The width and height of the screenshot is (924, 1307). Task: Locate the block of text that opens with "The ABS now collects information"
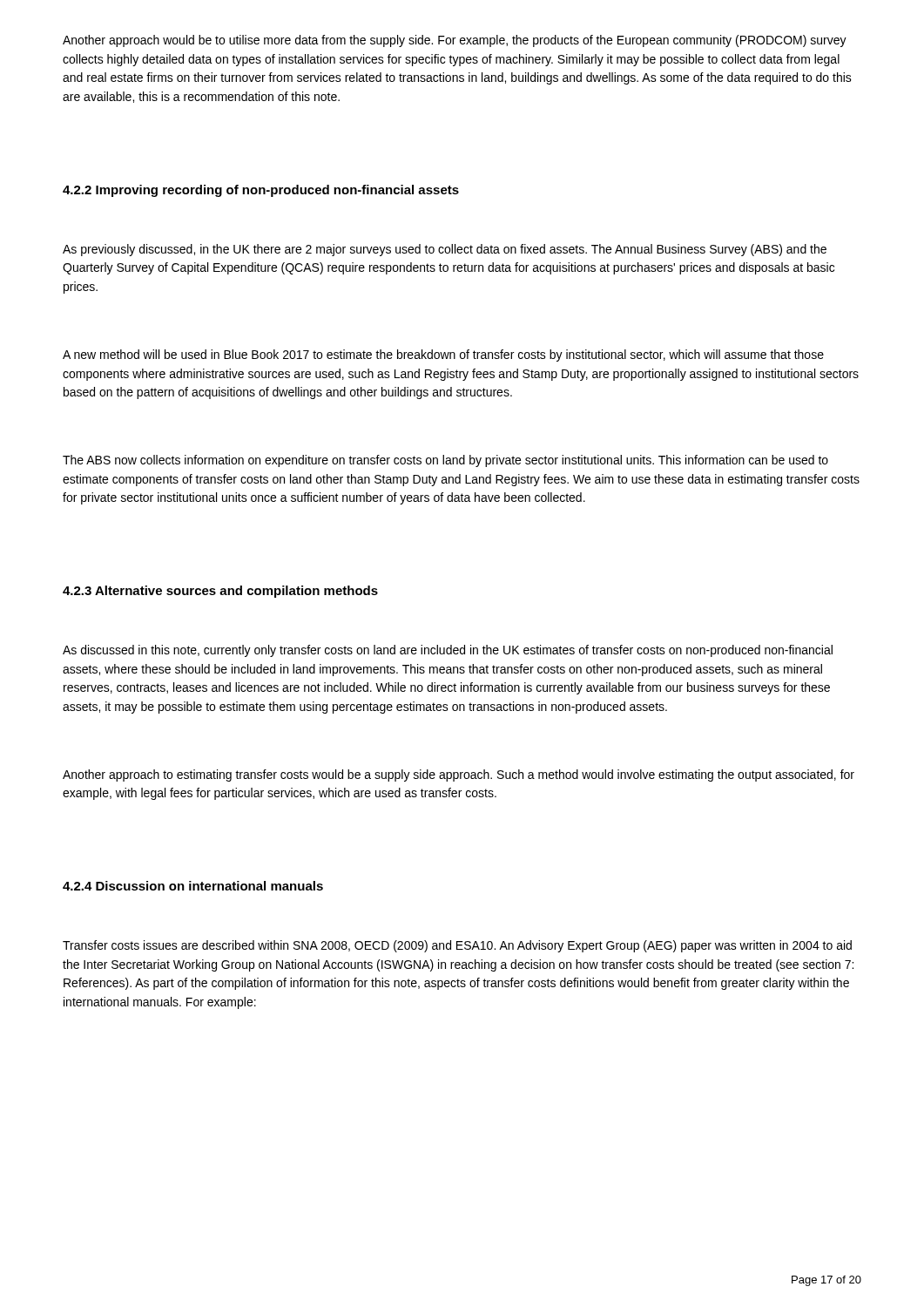[x=461, y=479]
